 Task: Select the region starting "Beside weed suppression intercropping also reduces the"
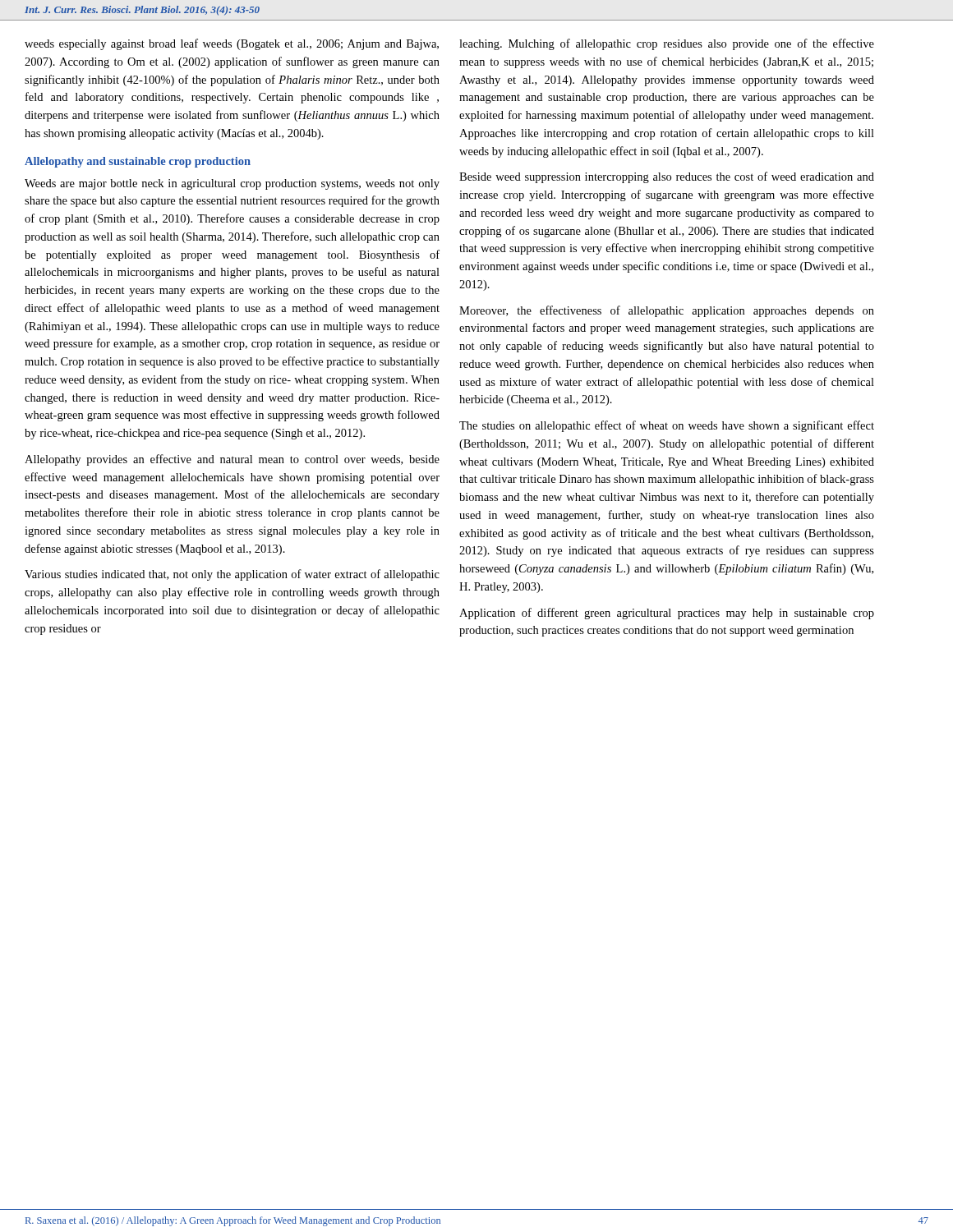pyautogui.click(x=667, y=231)
